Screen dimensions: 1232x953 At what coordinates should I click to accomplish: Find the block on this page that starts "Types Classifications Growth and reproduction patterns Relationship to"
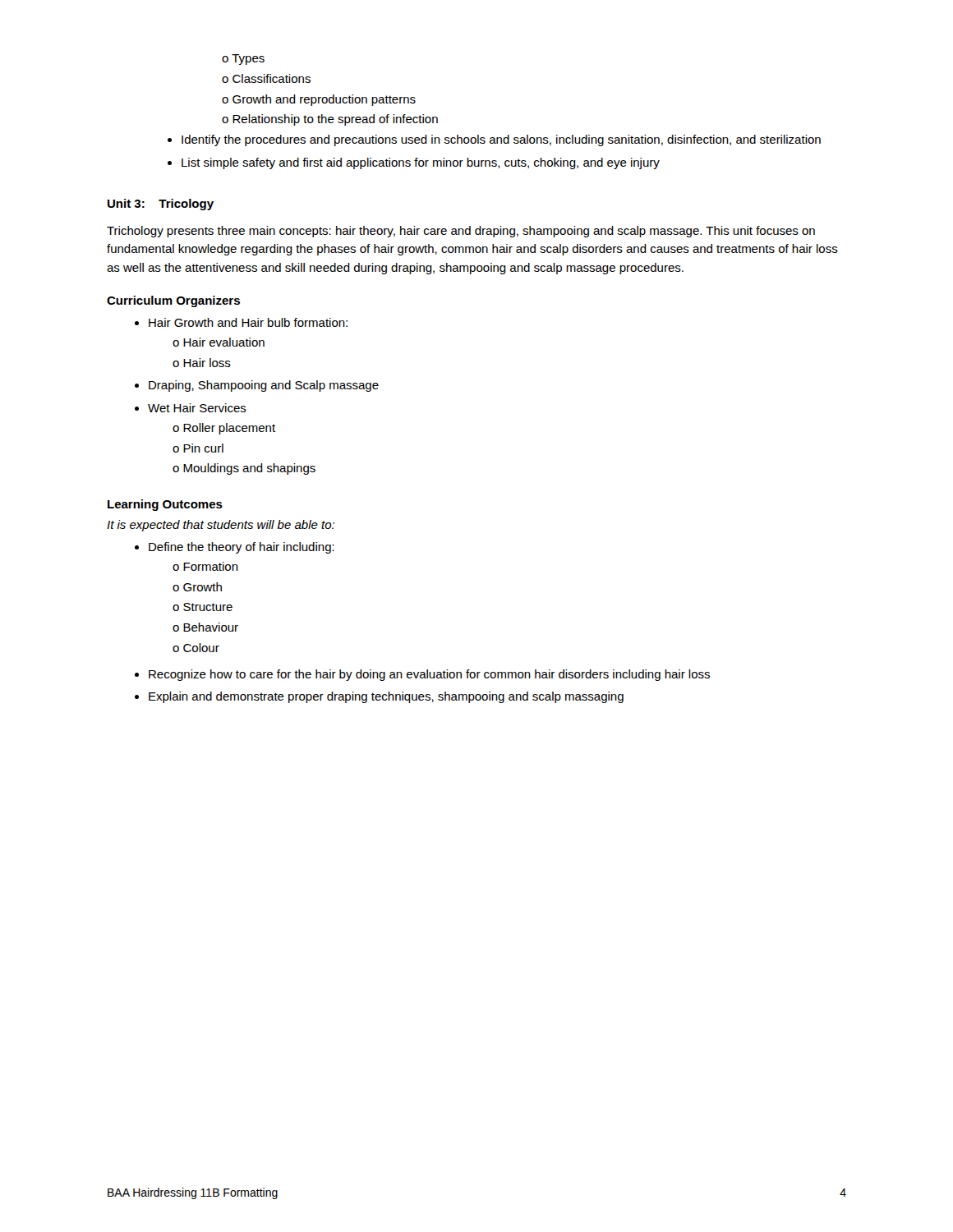(x=243, y=60)
